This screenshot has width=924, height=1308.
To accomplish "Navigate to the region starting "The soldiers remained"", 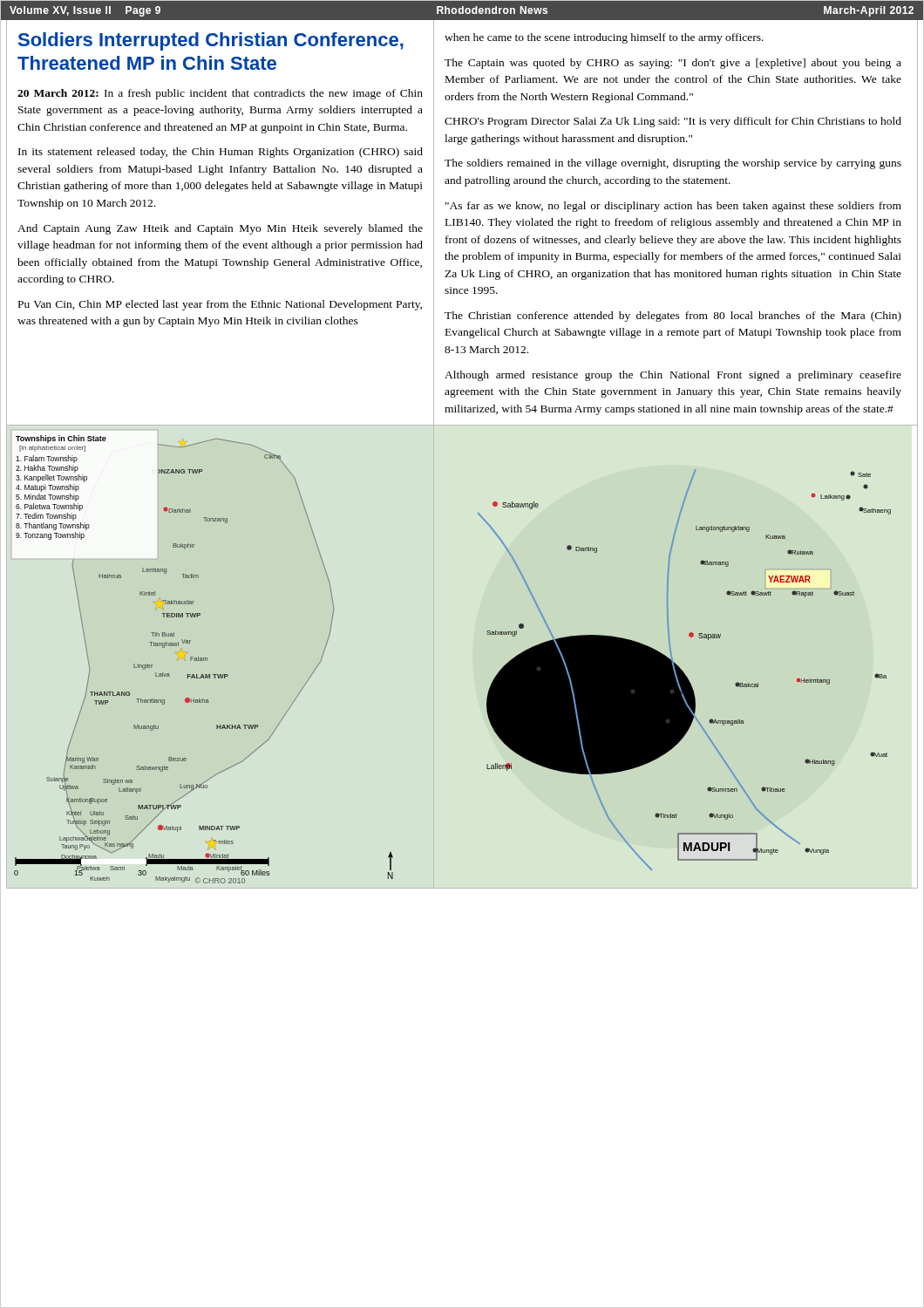I will point(673,172).
